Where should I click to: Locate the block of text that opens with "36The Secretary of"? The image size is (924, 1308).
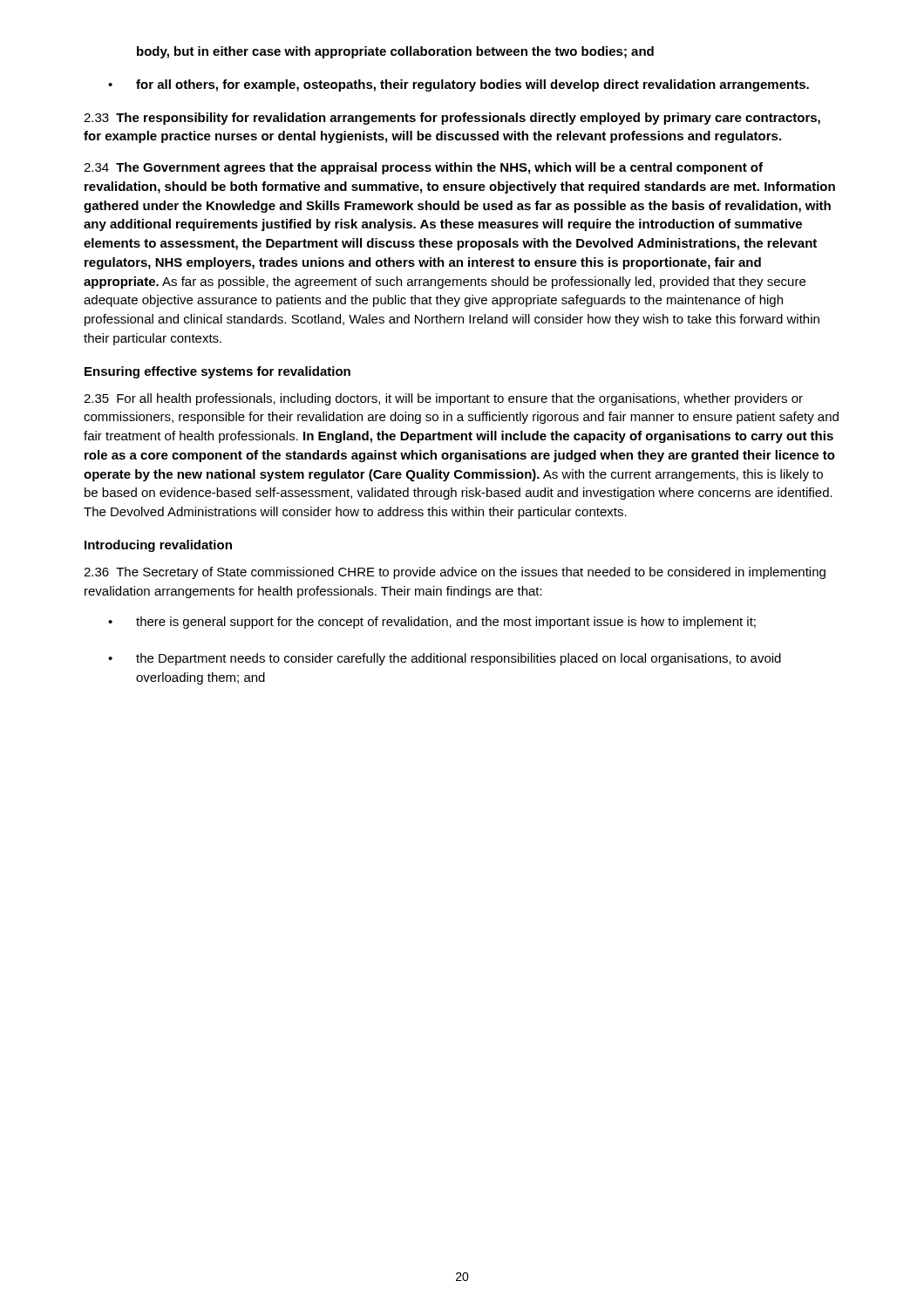462,581
